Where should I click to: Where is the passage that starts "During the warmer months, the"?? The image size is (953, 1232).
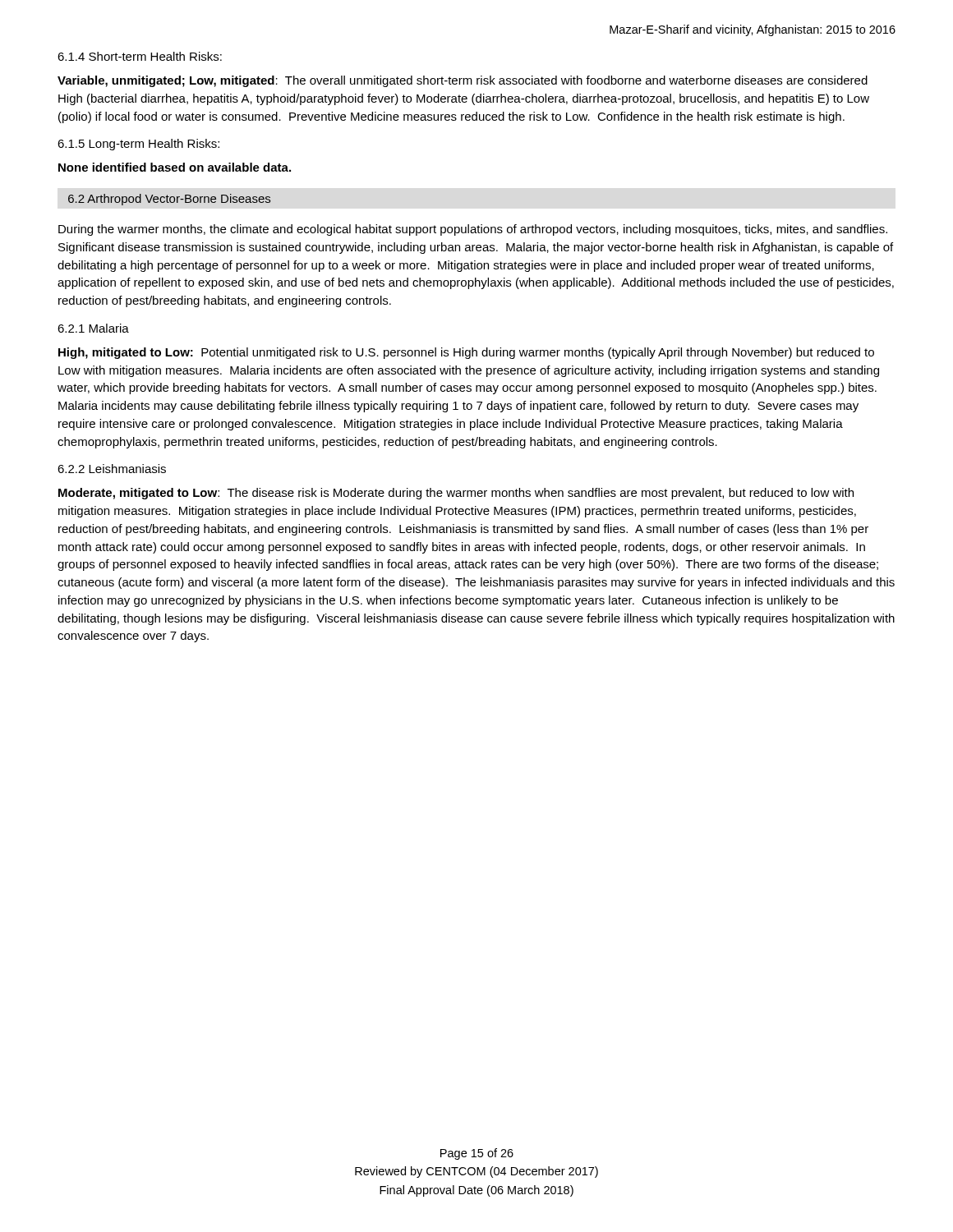(476, 264)
